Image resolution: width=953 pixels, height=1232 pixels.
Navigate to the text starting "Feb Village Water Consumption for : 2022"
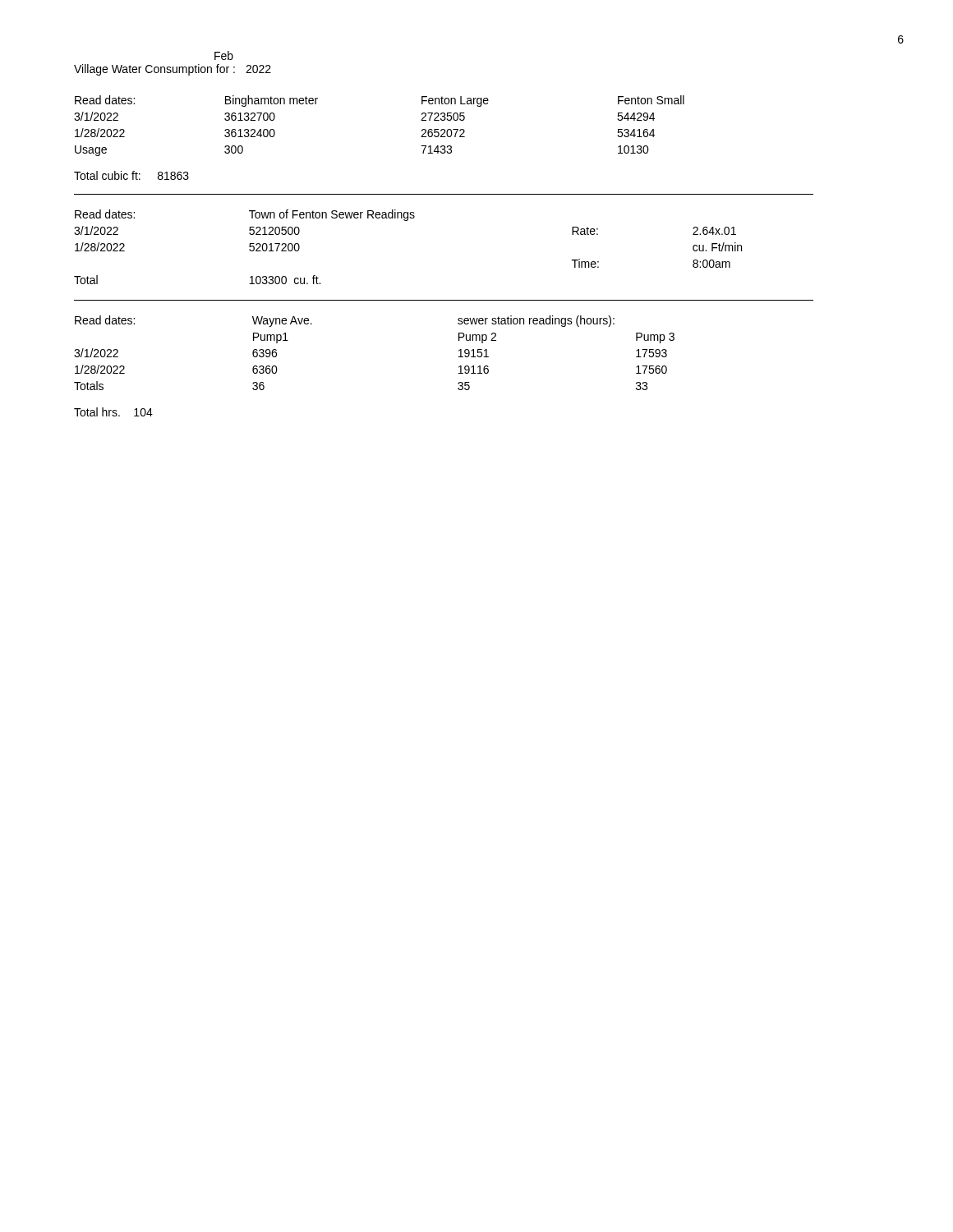coord(224,55)
